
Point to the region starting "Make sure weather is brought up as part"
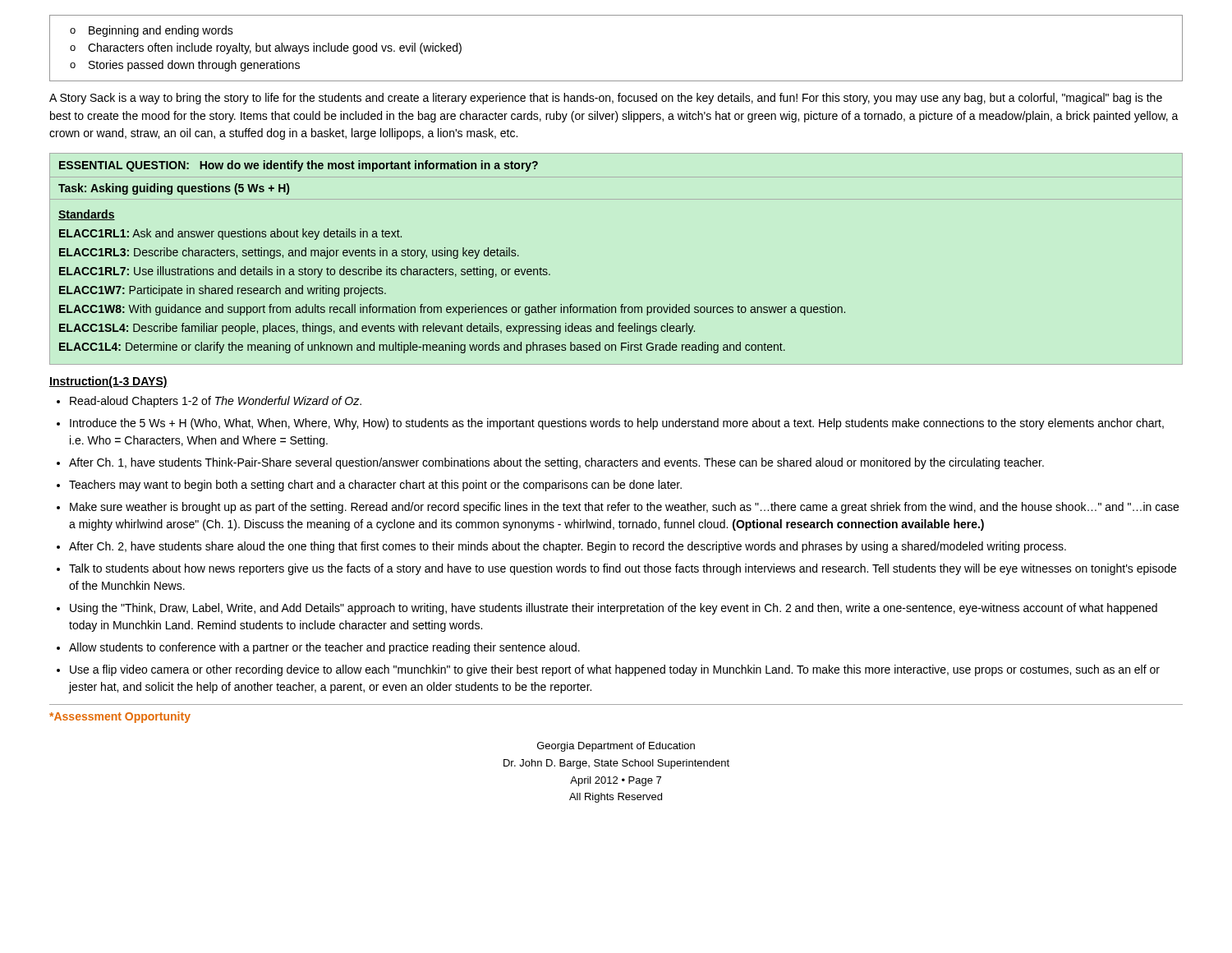coord(624,516)
